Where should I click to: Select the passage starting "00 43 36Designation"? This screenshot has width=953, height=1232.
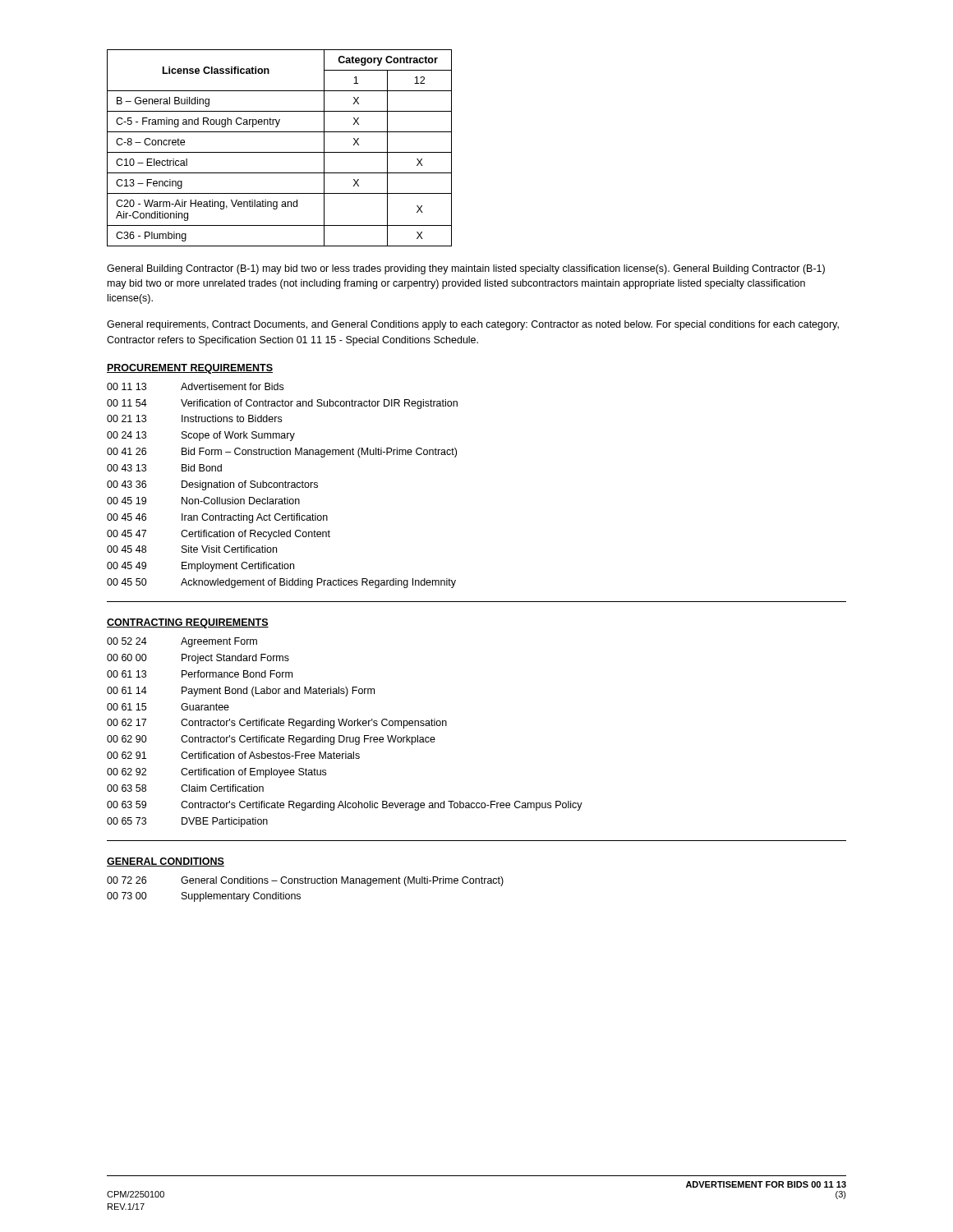coord(212,485)
